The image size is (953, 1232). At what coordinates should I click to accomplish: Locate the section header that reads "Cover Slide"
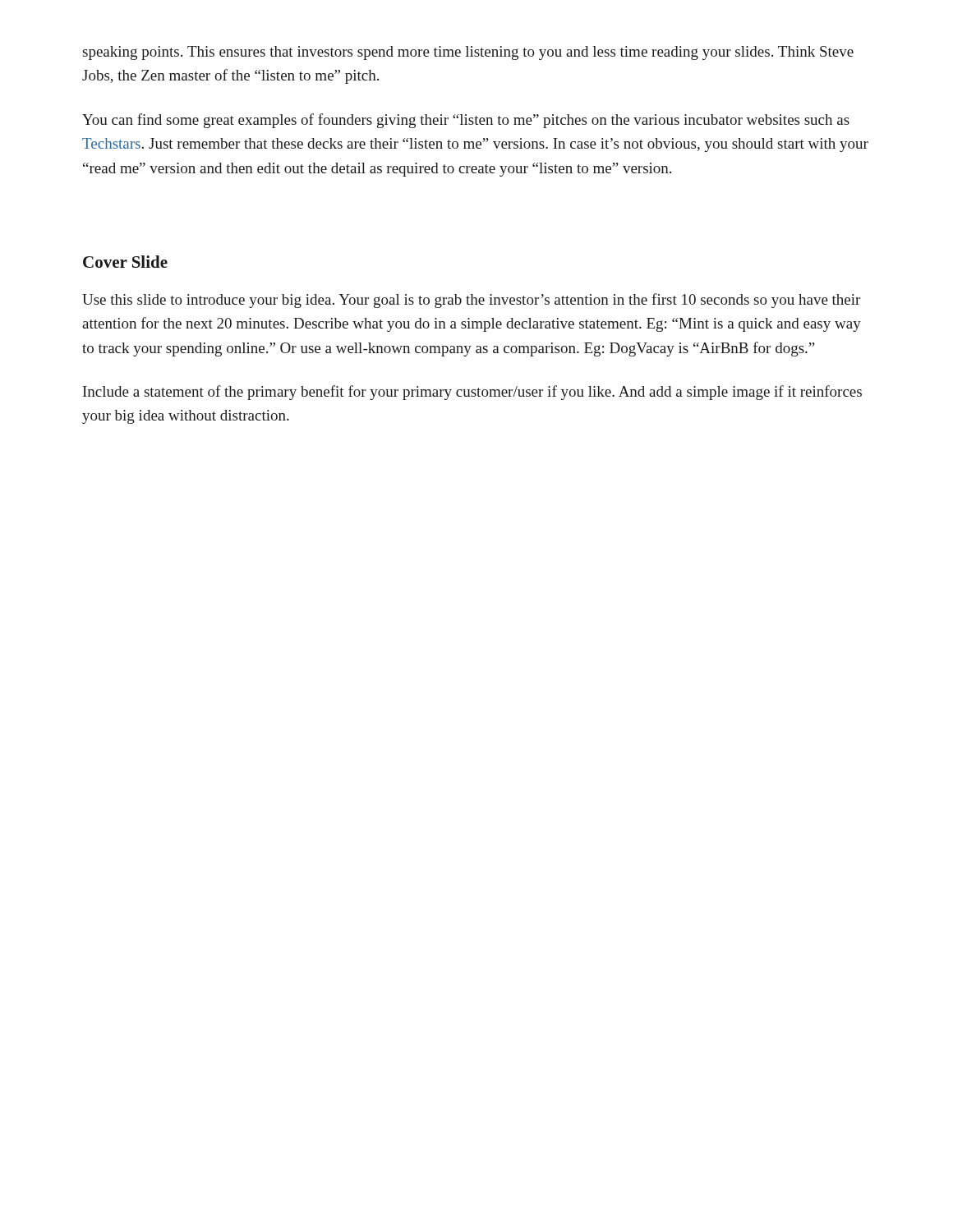(125, 262)
